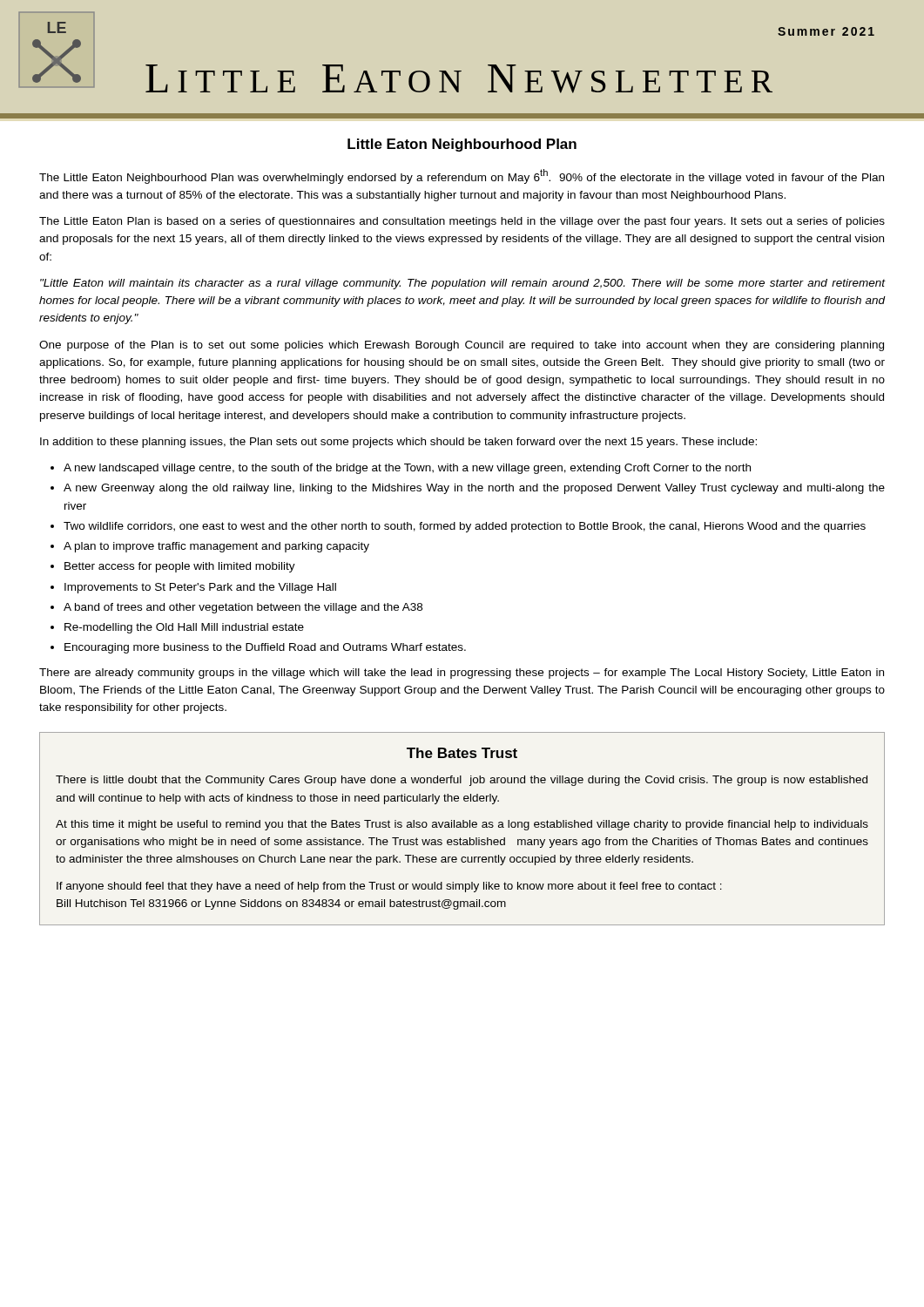Click on the passage starting "Re-modelling the Old Hall Mill industrial"
This screenshot has width=924, height=1307.
point(184,627)
